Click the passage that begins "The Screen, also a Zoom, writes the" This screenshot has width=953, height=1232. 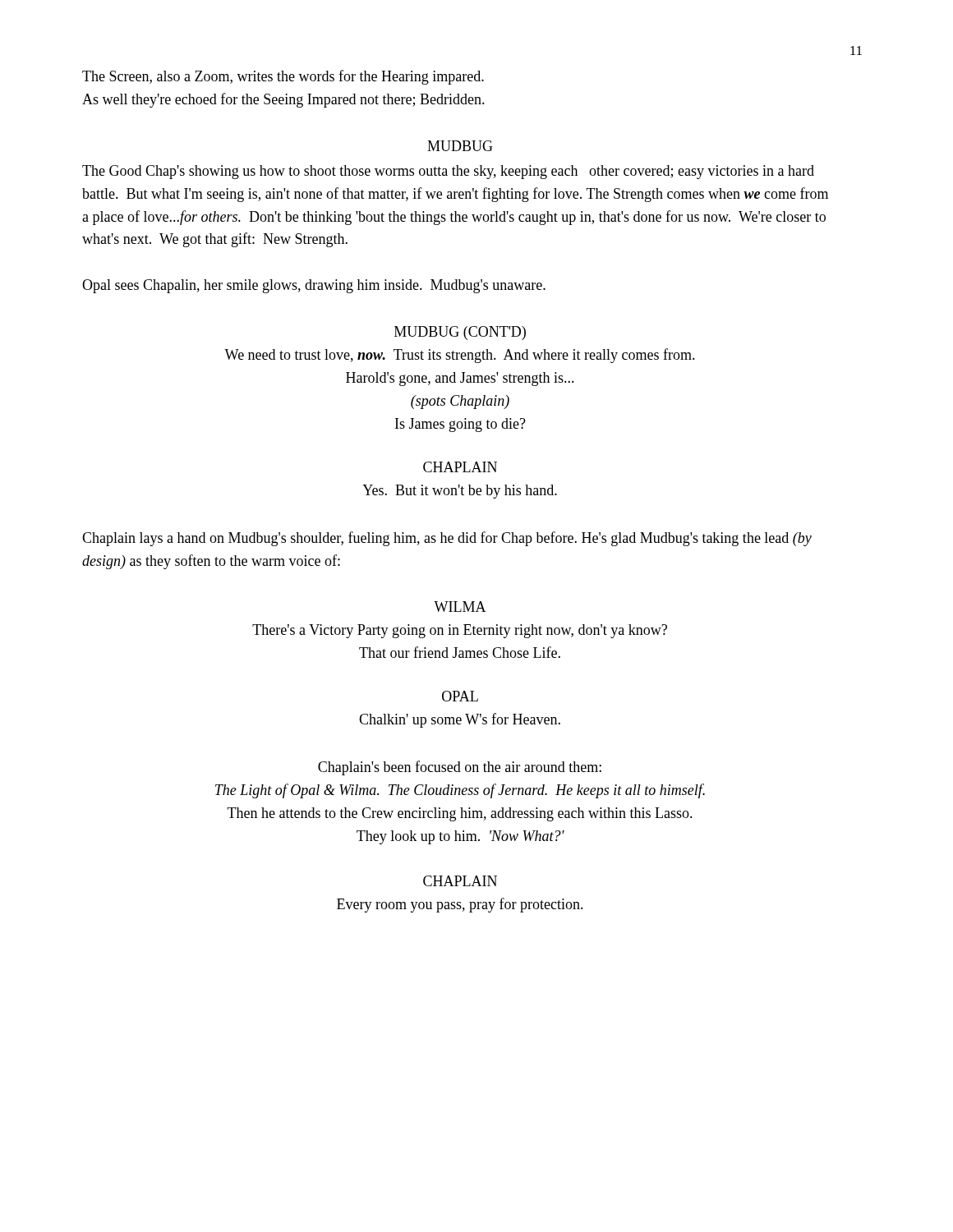click(284, 88)
